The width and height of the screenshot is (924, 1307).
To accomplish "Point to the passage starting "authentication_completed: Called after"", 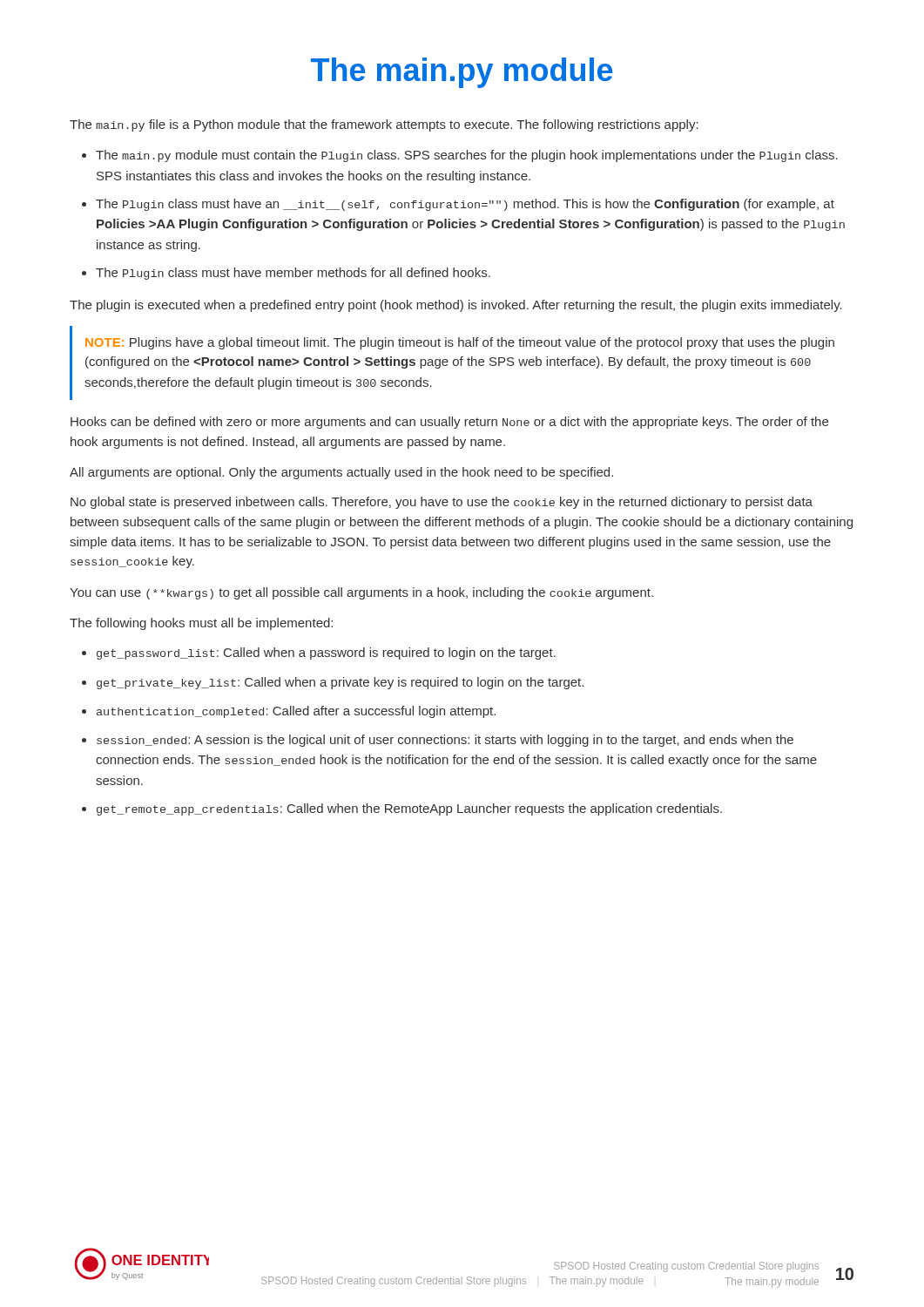I will click(x=475, y=711).
